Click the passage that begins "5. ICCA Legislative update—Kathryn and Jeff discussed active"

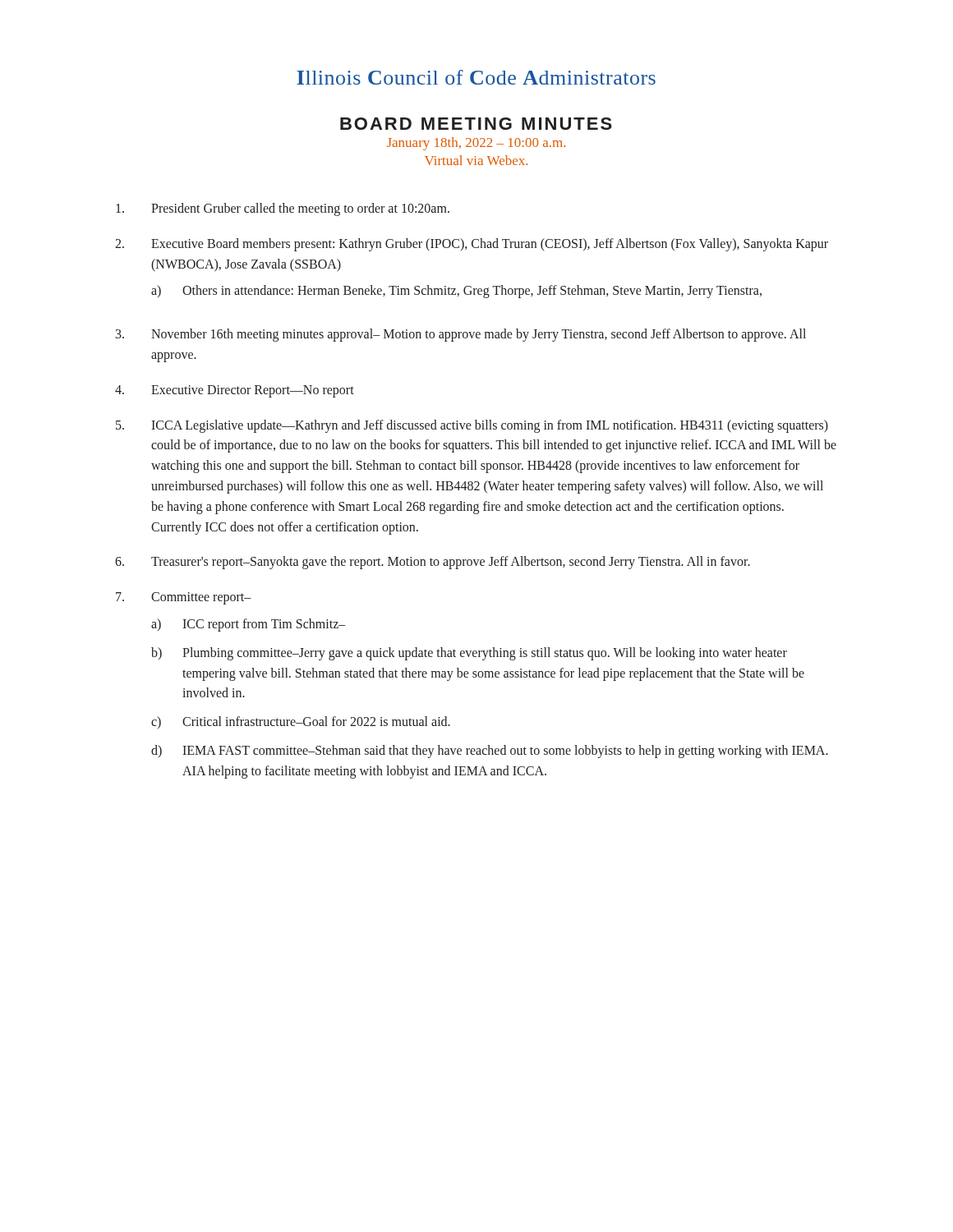point(476,476)
